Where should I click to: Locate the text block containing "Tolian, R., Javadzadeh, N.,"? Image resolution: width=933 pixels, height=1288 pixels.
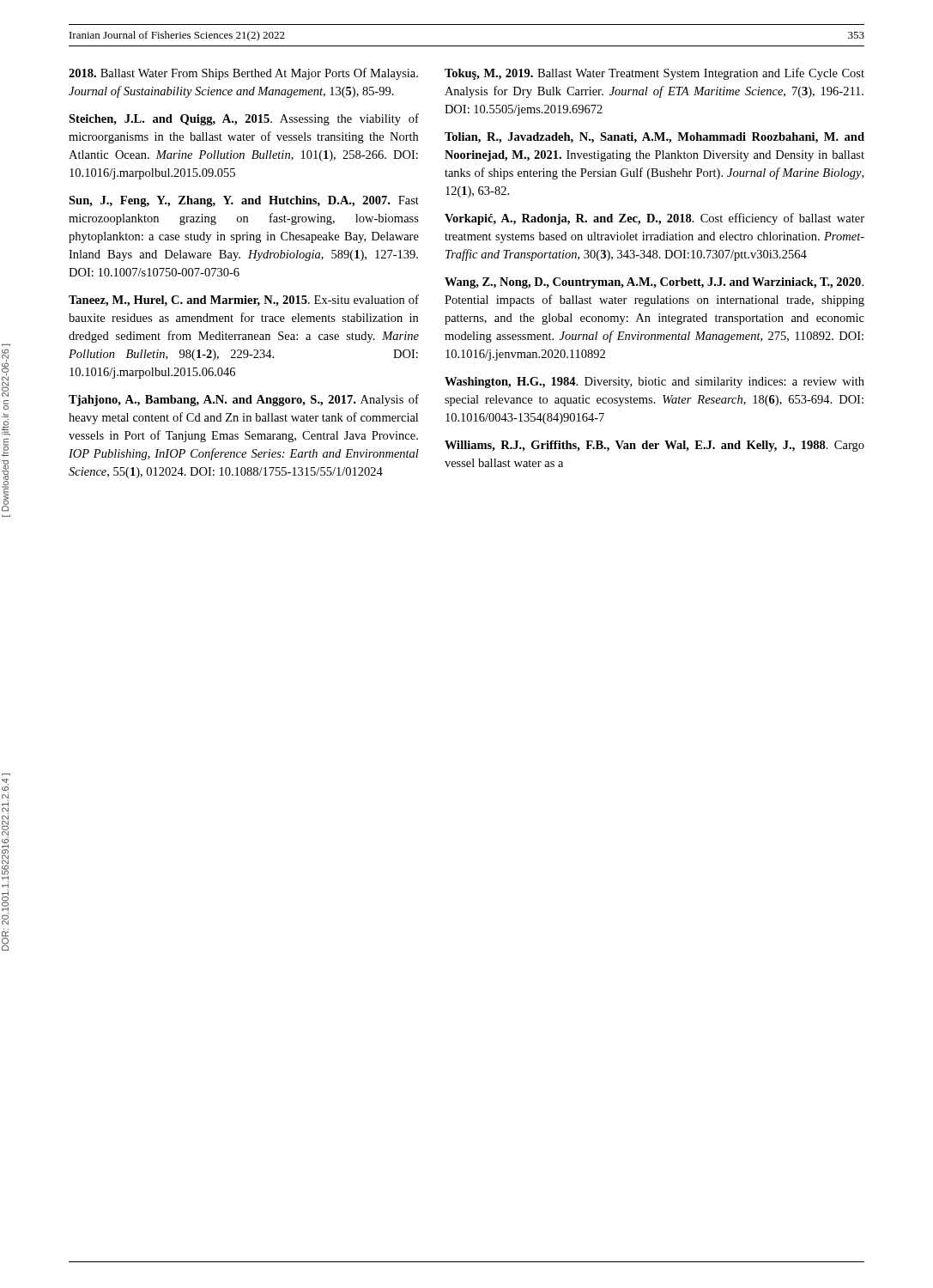point(654,164)
